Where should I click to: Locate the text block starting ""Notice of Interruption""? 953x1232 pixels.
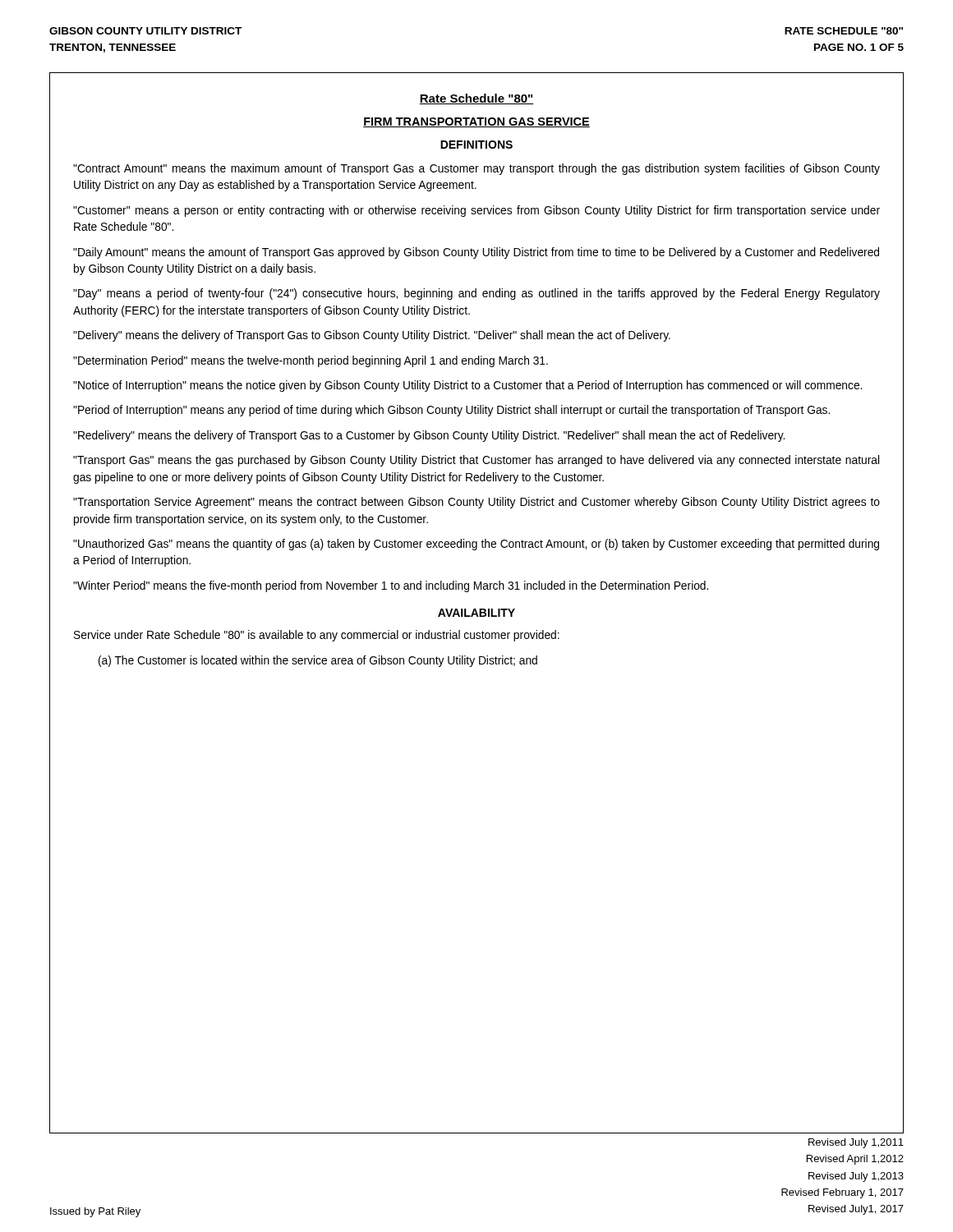pos(468,386)
